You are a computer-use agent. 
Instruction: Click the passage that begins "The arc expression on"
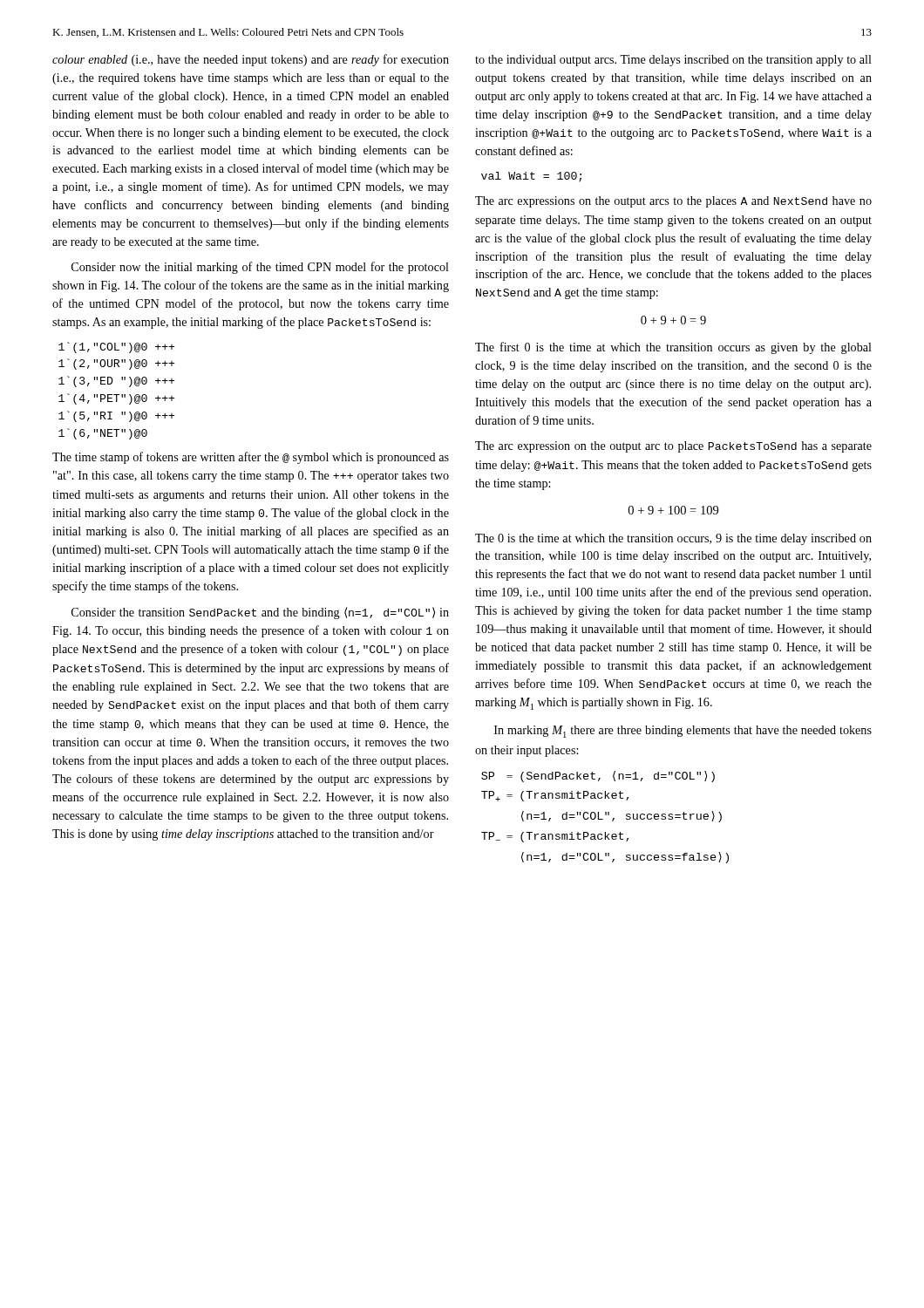(x=673, y=465)
